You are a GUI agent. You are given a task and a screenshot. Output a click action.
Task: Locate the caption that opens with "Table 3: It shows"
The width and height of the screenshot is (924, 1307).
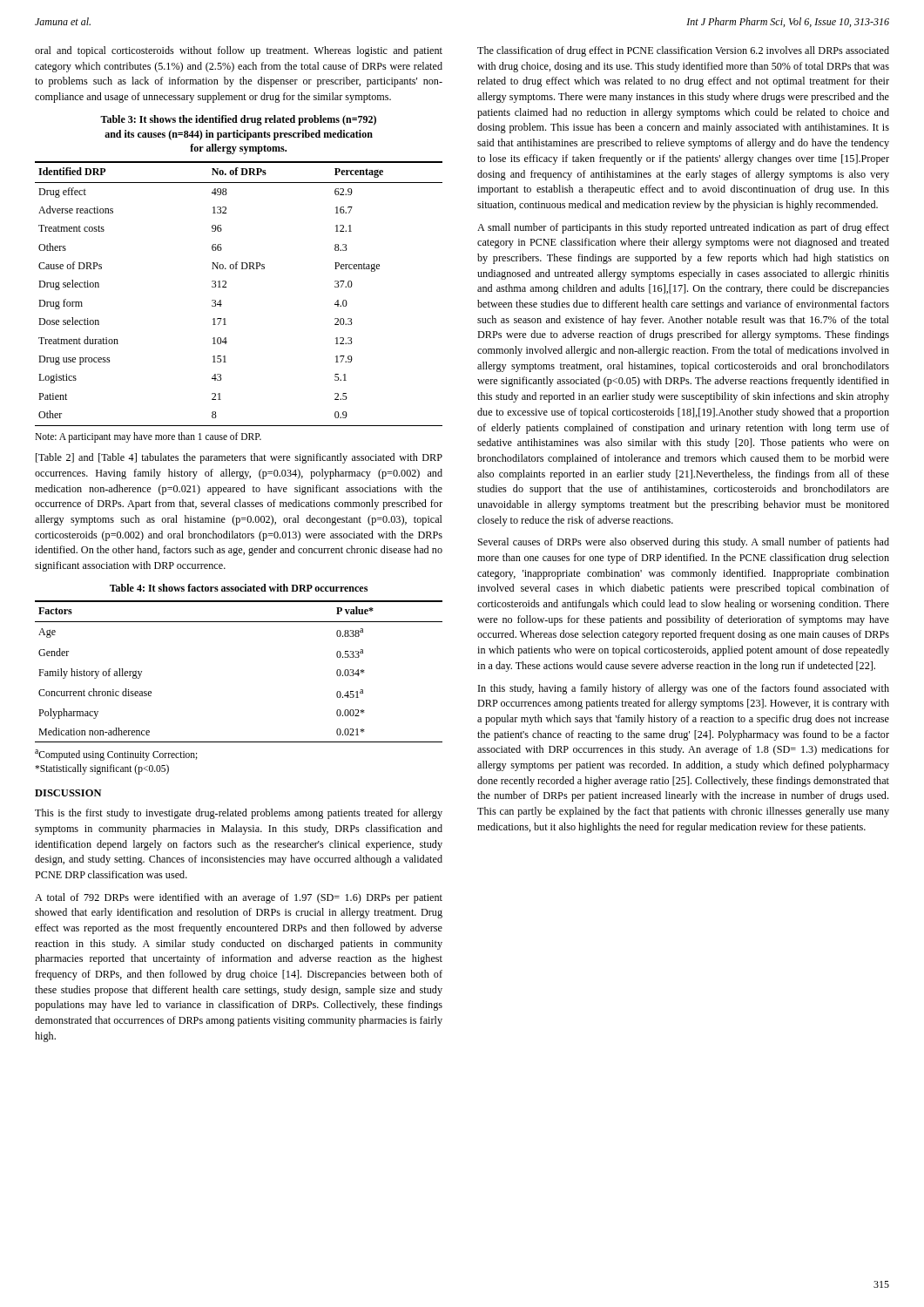click(x=239, y=134)
